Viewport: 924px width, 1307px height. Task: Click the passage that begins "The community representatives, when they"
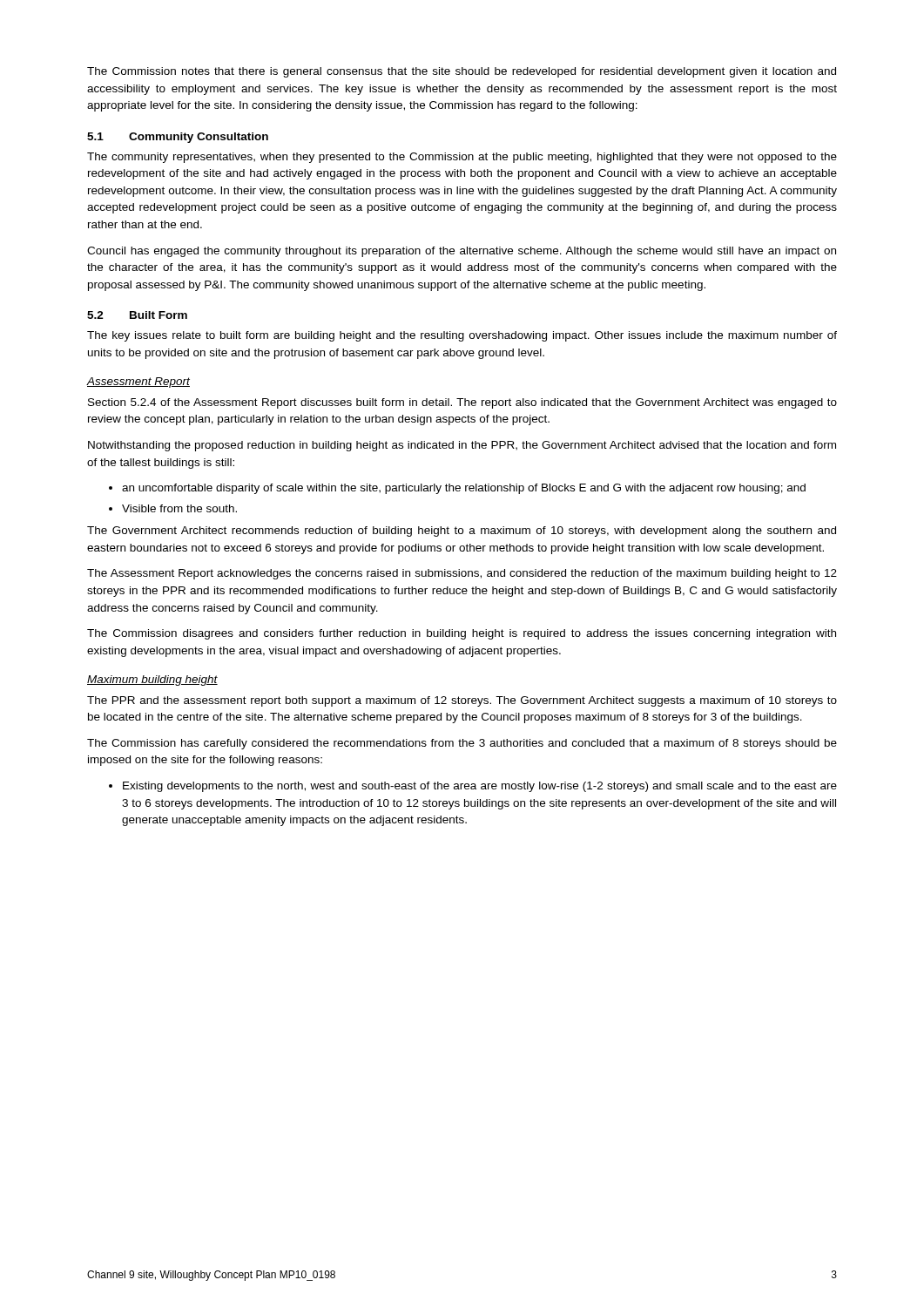(x=462, y=190)
